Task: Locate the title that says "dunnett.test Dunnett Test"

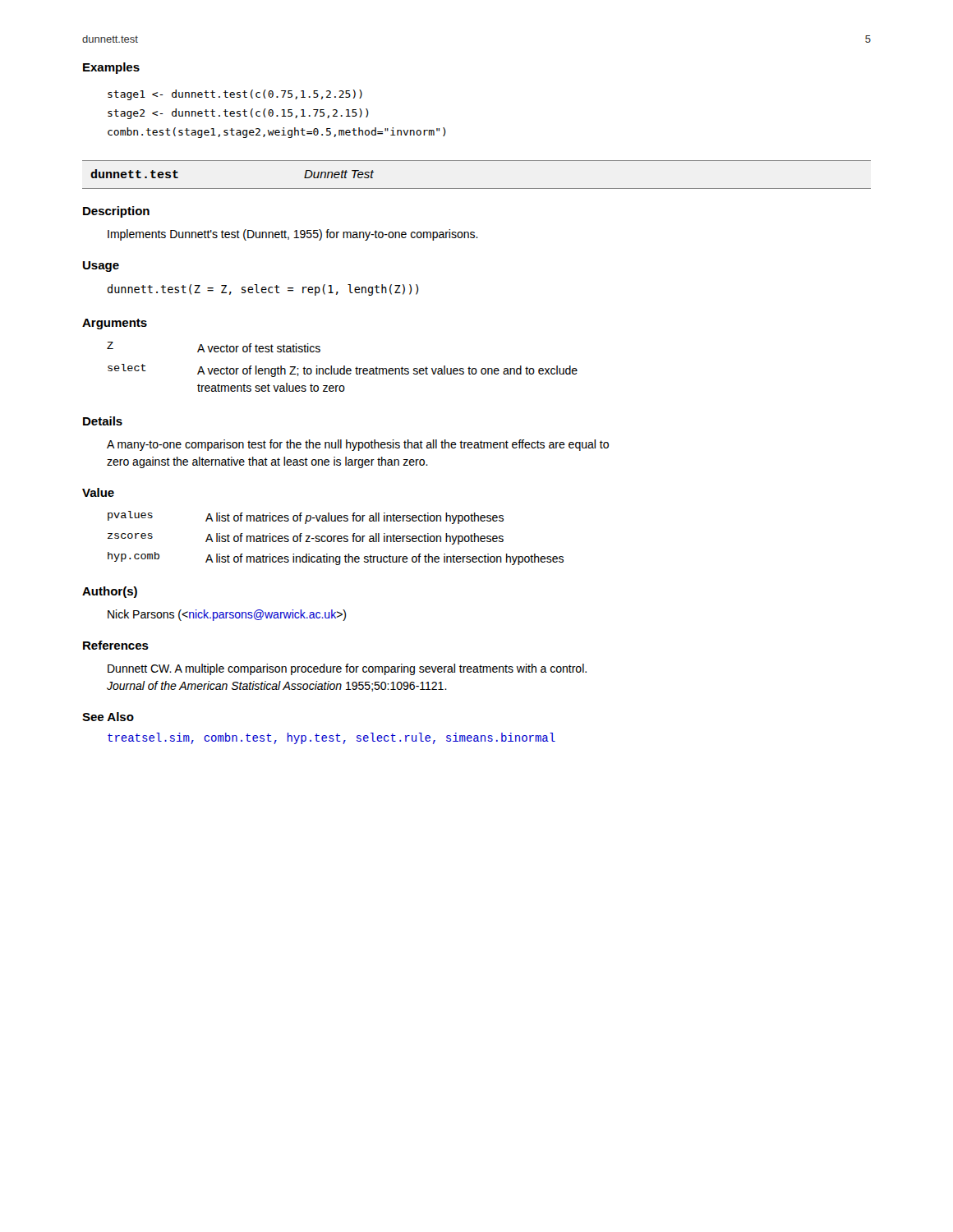Action: (131, 174)
